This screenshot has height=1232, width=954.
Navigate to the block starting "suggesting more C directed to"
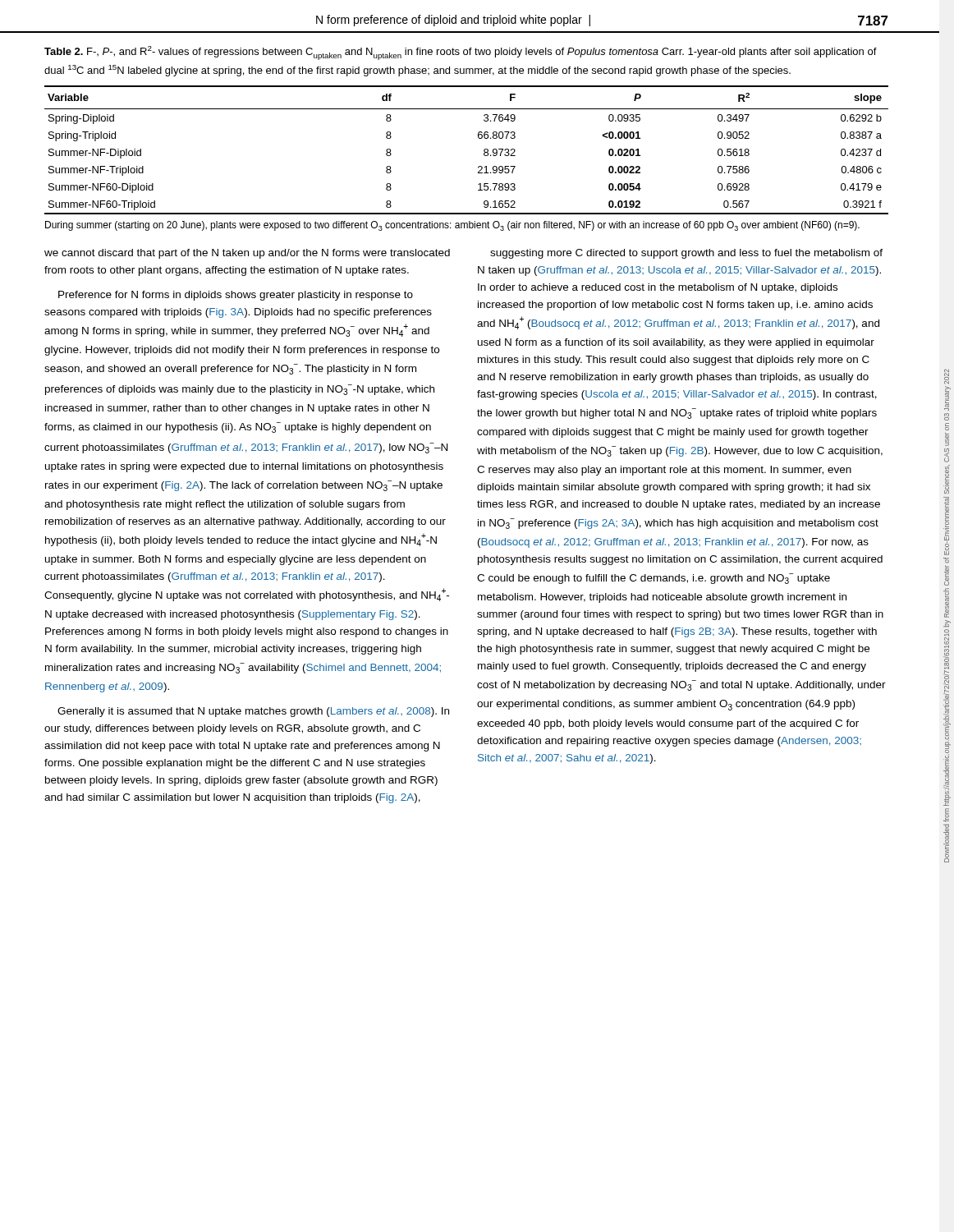click(x=681, y=505)
